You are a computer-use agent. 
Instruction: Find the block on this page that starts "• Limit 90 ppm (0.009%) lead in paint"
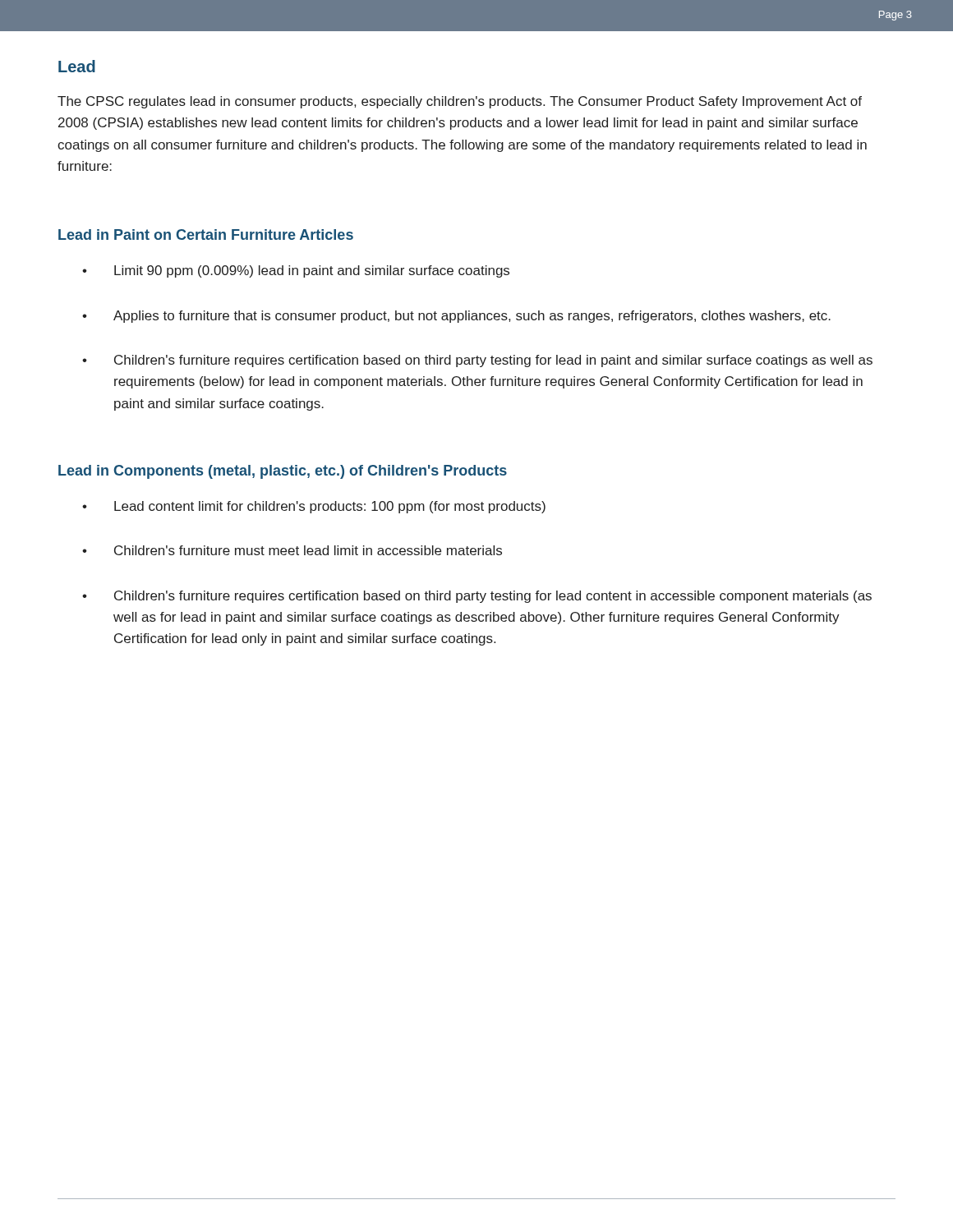pos(489,271)
